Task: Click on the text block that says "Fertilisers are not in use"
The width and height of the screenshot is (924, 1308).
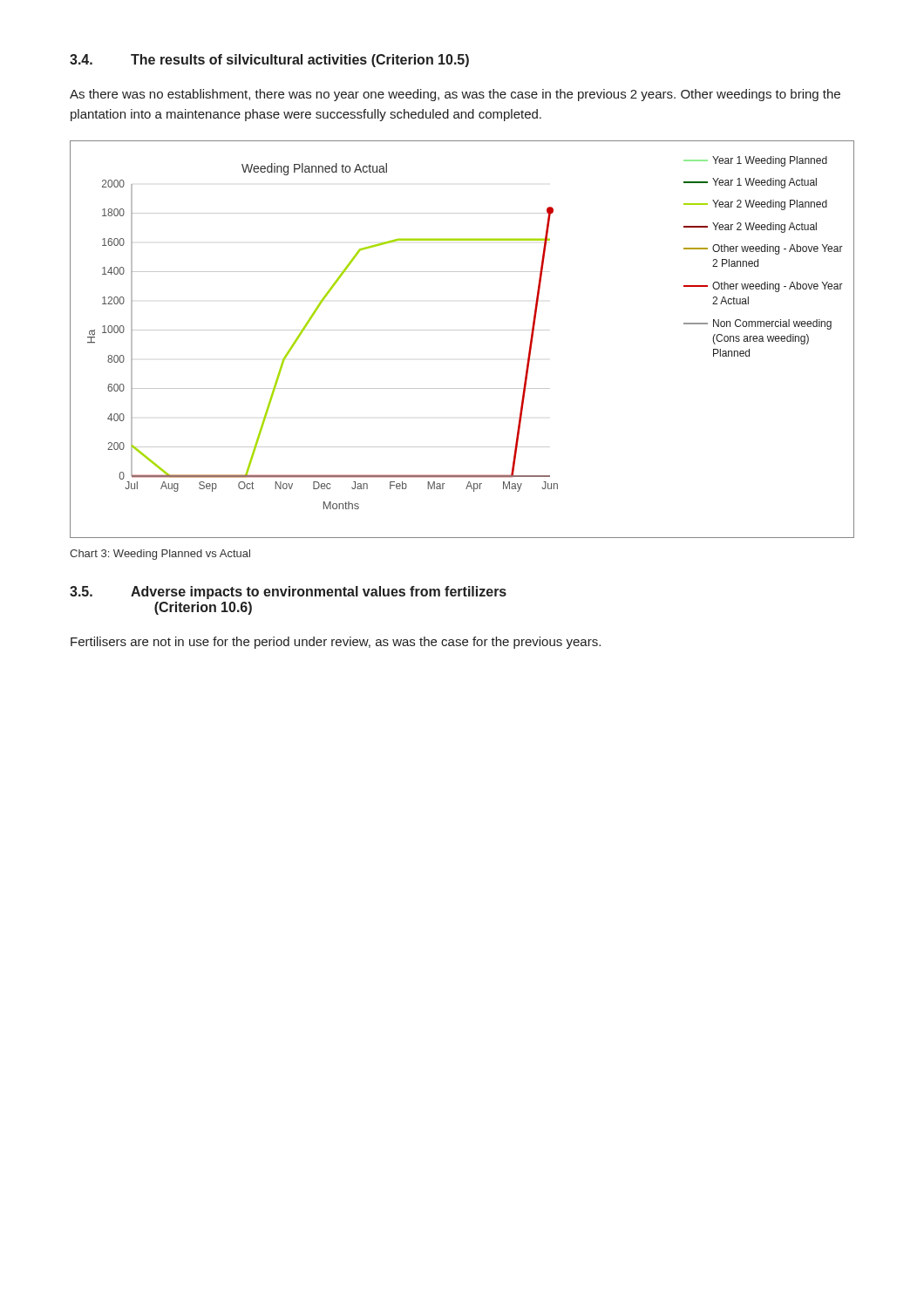Action: point(336,641)
